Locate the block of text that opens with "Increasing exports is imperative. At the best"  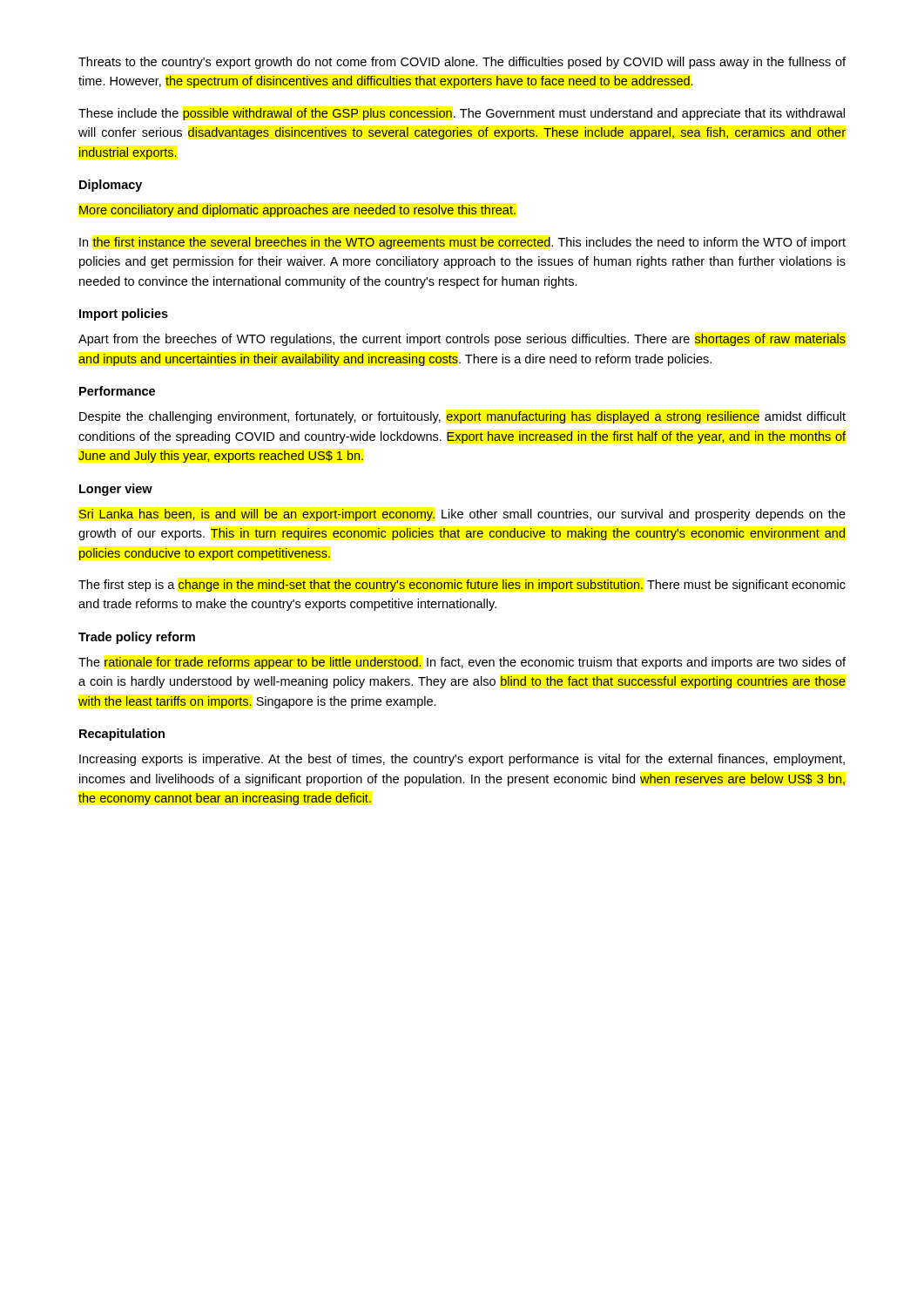coord(462,779)
